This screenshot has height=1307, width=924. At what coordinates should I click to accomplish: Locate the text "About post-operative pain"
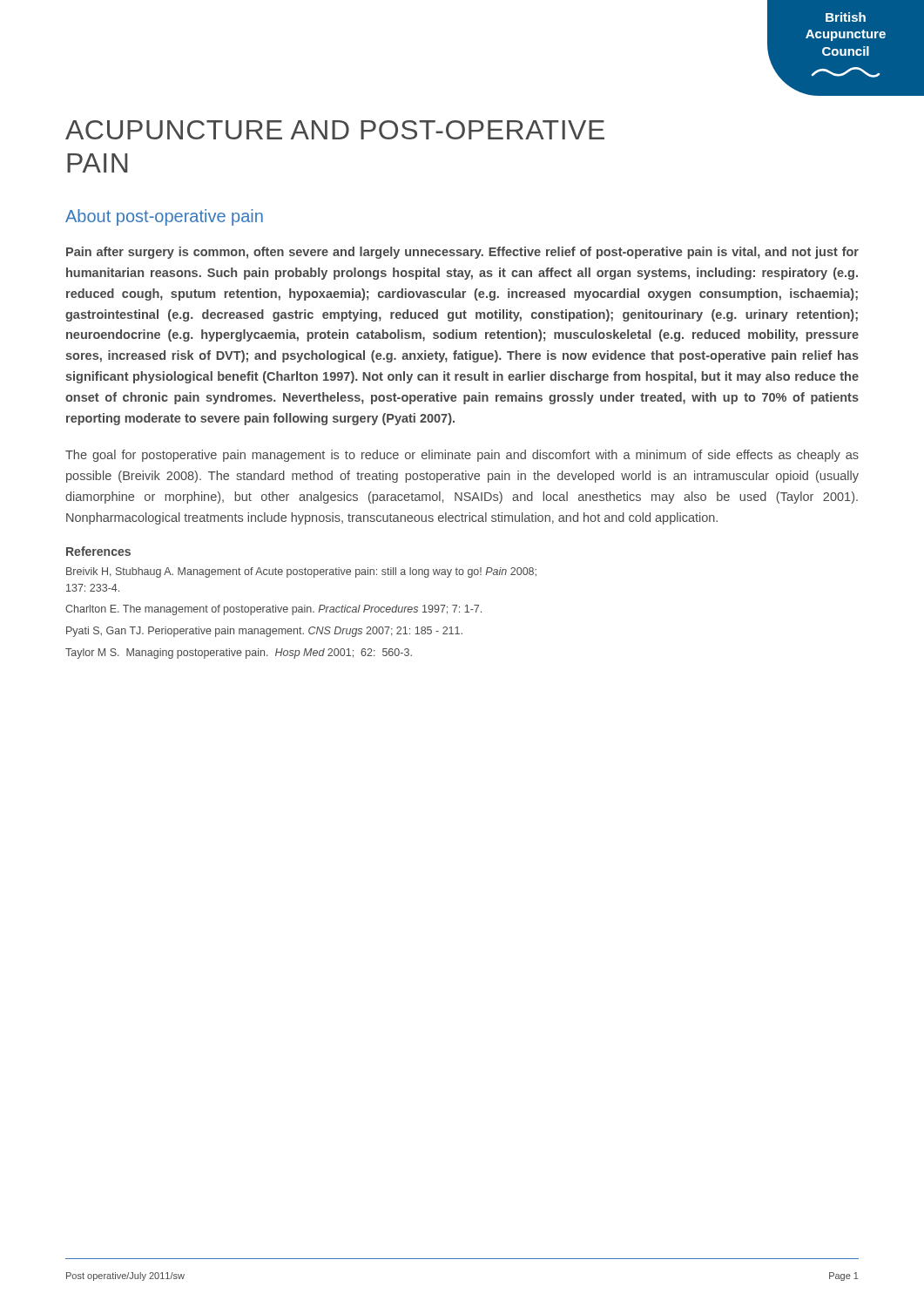pos(165,216)
